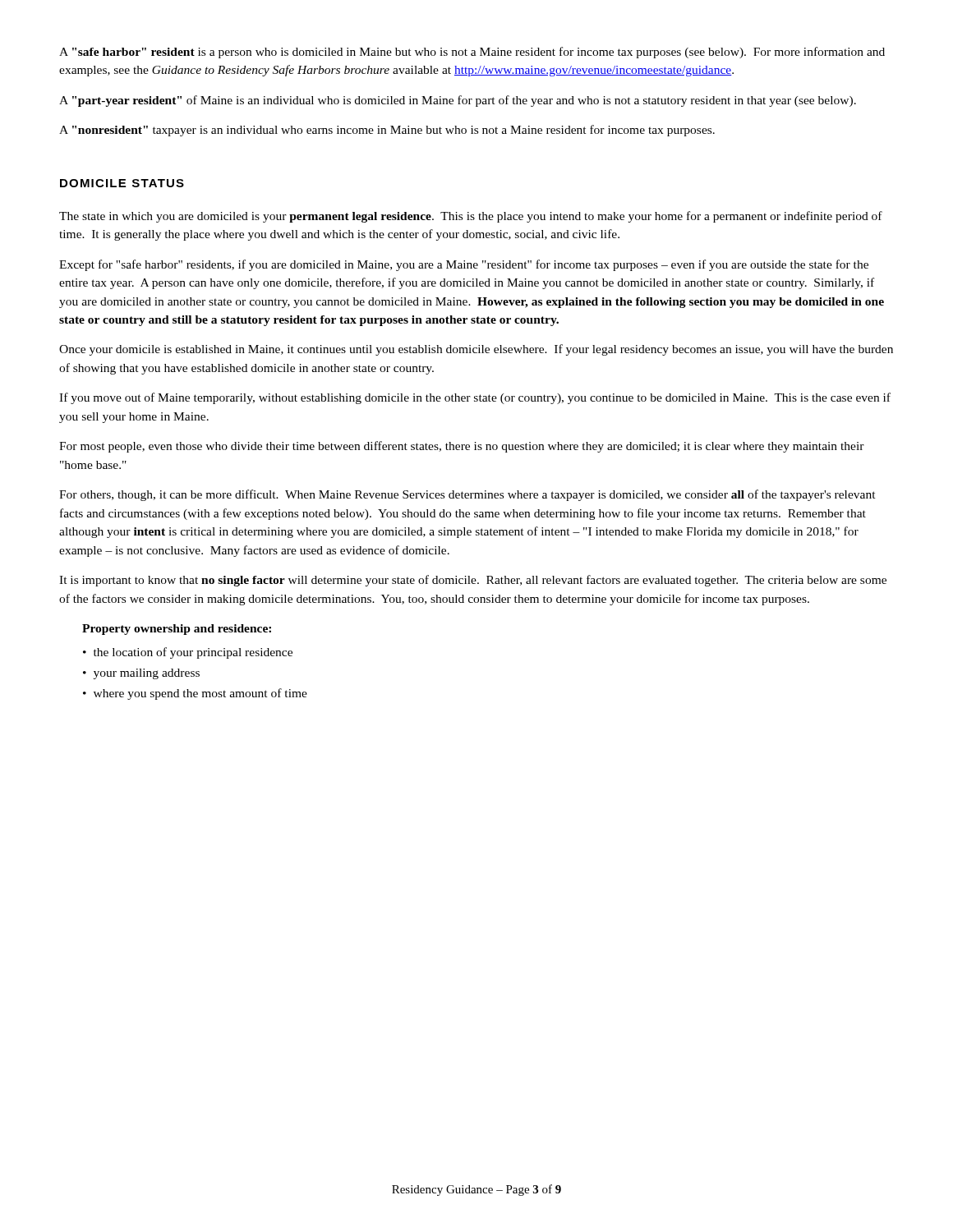The height and width of the screenshot is (1232, 953).
Task: Locate the text block with the text "The state in which you"
Action: tap(471, 225)
